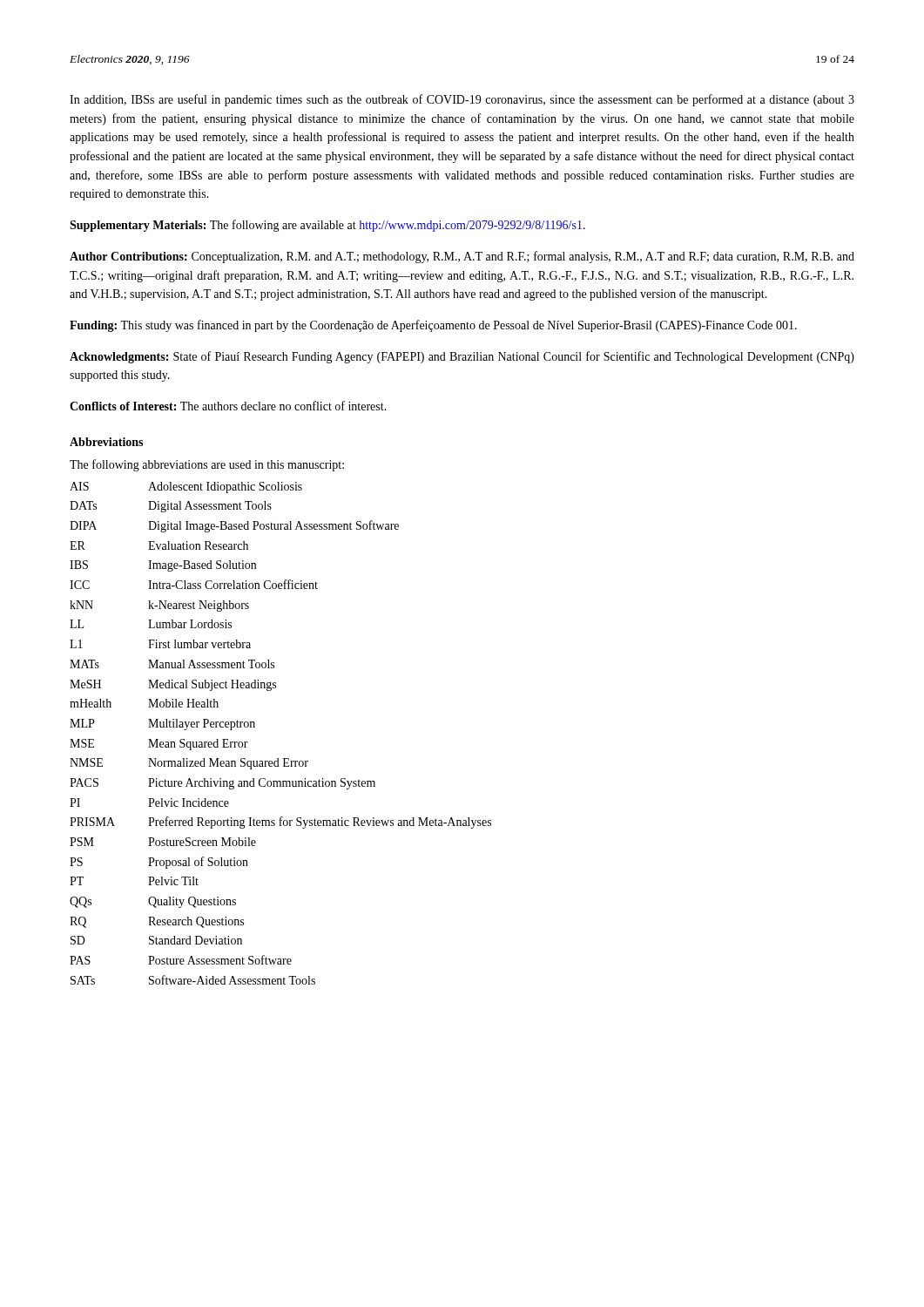This screenshot has height=1307, width=924.
Task: Point to the block starting "Acknowledgments: State of Piauí Research Funding Agency (FAPEPI)"
Action: pos(462,366)
